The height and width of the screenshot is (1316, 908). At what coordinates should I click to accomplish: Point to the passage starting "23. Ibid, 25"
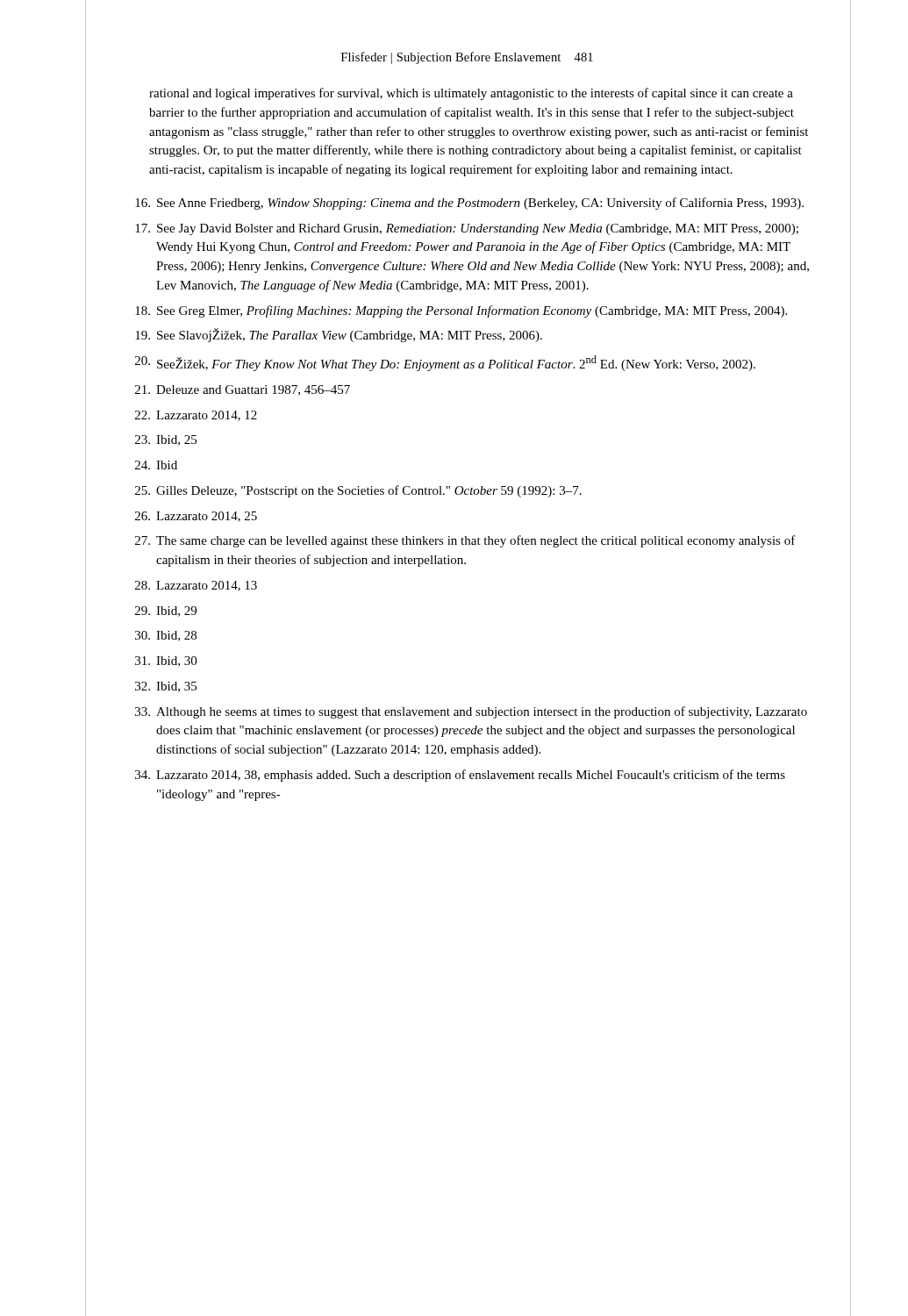point(166,440)
